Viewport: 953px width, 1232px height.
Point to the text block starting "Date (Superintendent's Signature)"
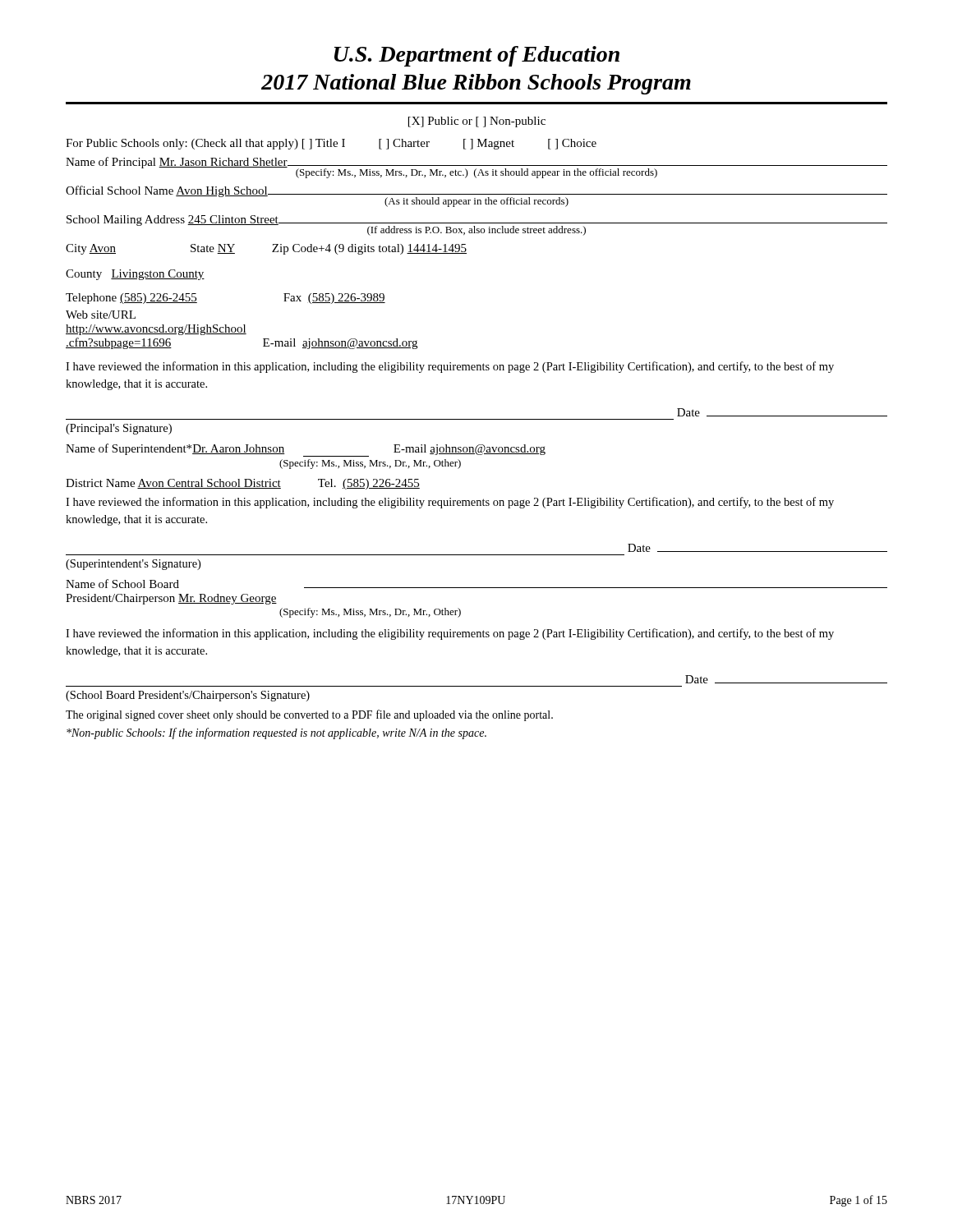pos(476,556)
